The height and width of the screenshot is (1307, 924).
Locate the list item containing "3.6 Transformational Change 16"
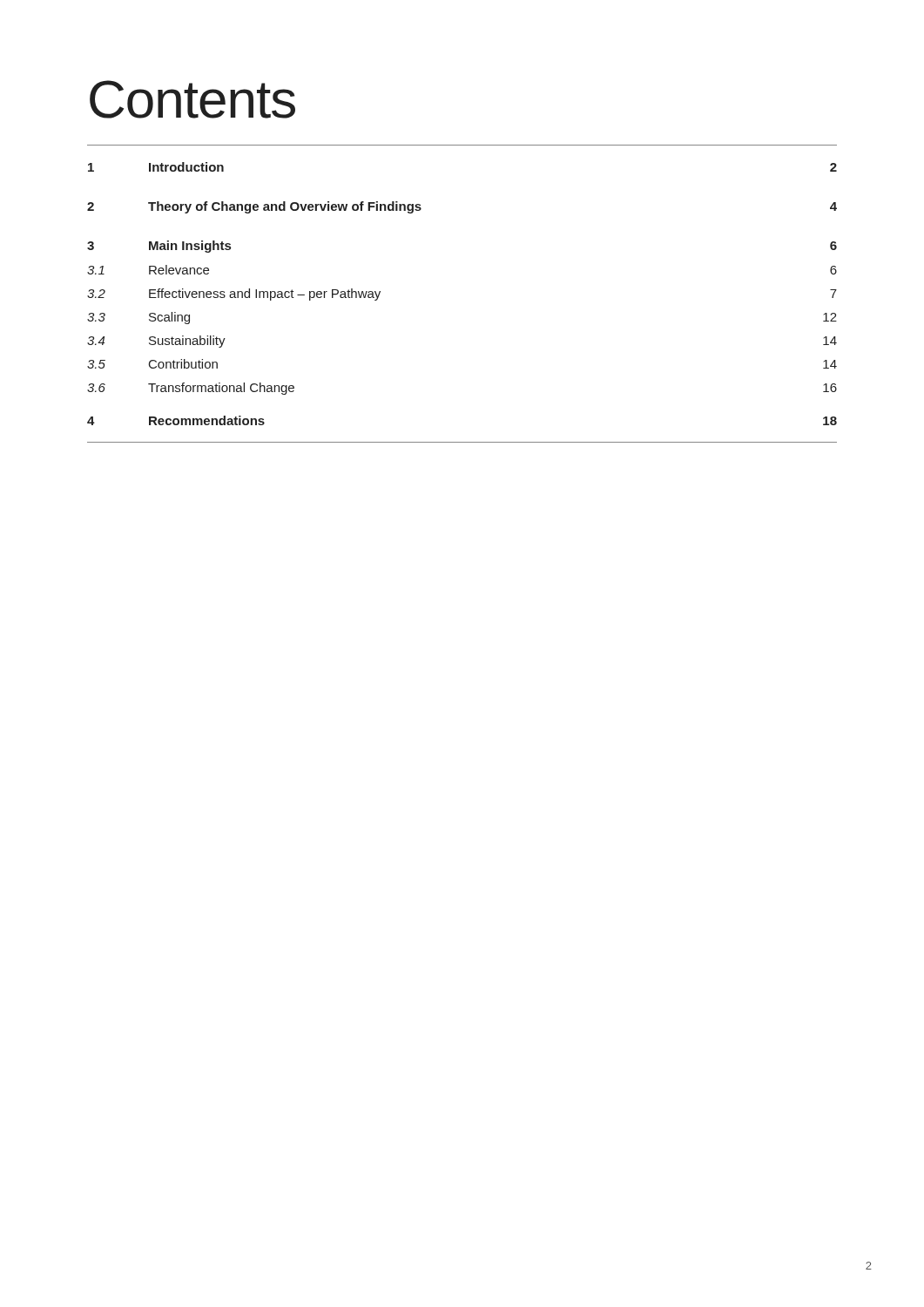[223, 388]
